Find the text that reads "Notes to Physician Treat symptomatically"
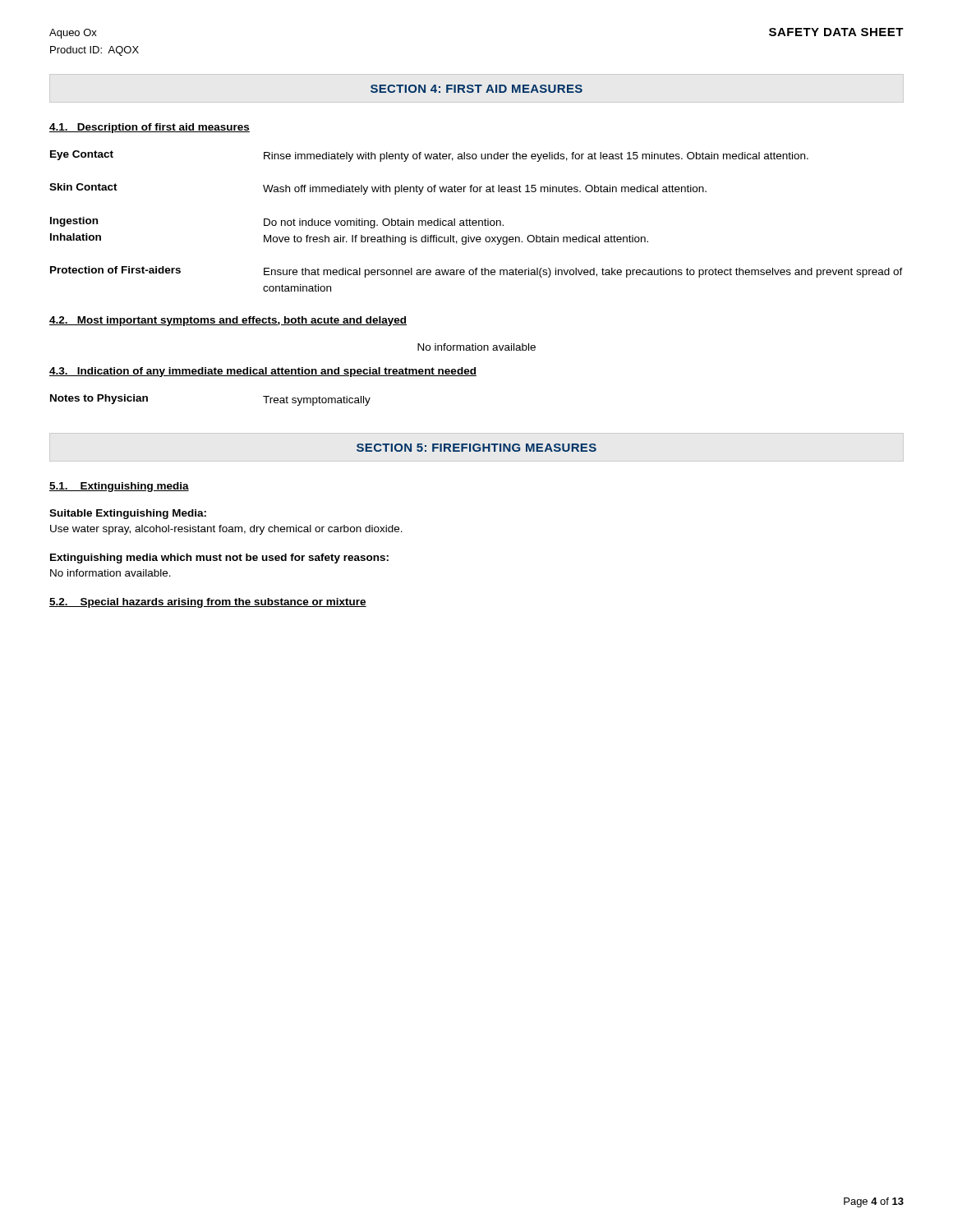The image size is (953, 1232). (103, 399)
